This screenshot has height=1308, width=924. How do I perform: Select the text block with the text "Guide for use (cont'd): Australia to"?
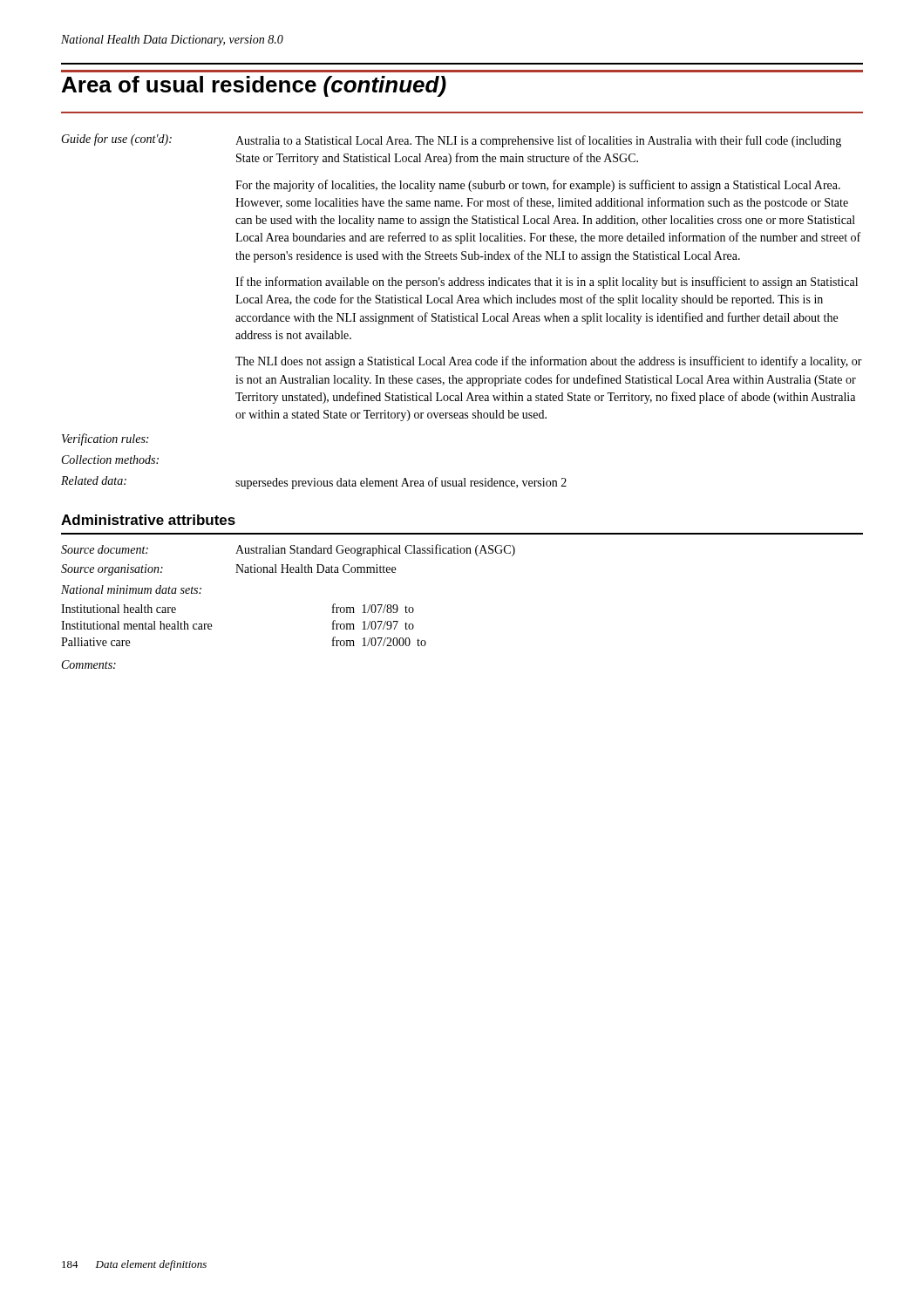point(462,278)
